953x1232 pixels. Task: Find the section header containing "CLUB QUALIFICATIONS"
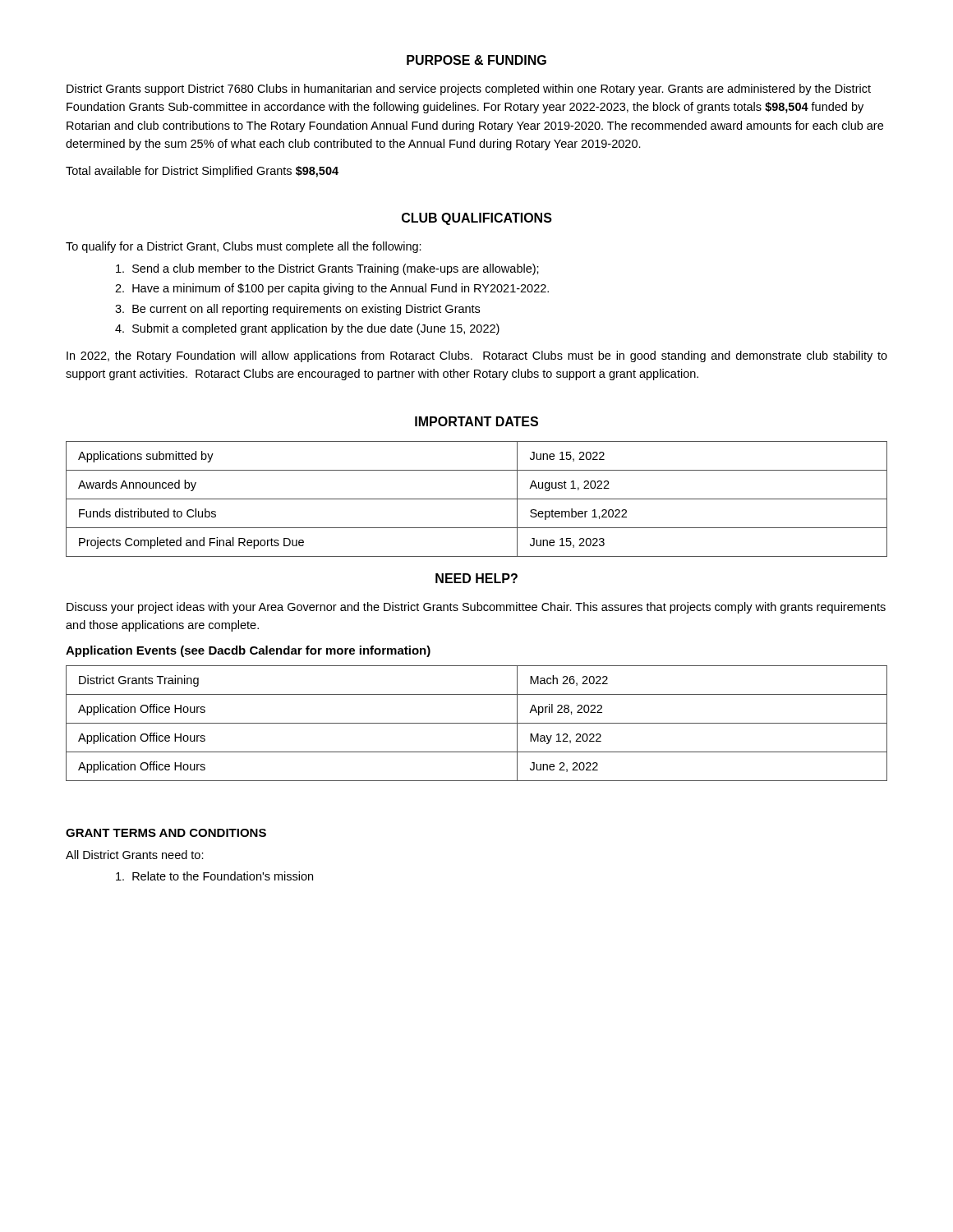(x=476, y=218)
